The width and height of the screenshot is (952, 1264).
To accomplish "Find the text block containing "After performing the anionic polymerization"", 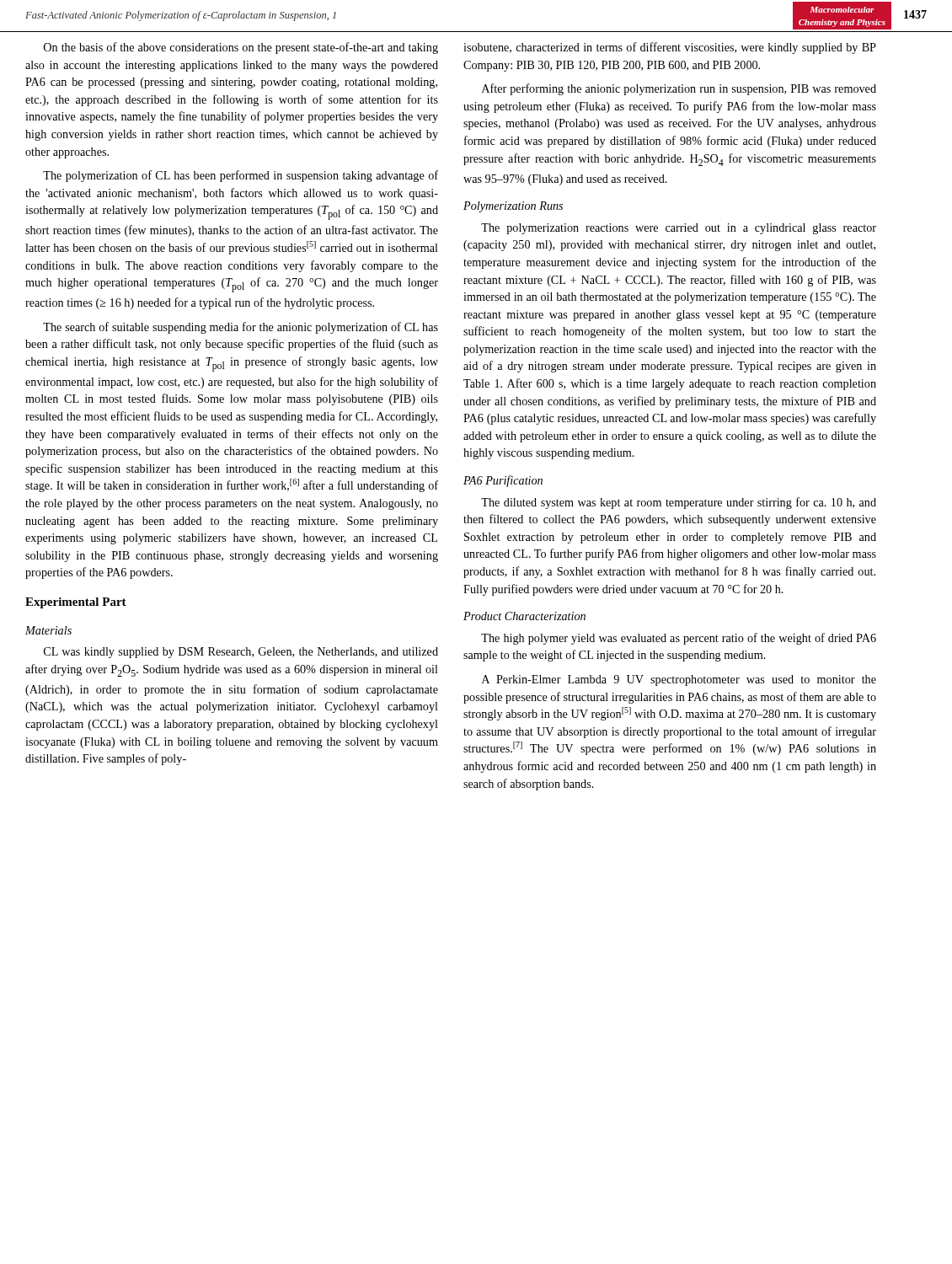I will [670, 134].
